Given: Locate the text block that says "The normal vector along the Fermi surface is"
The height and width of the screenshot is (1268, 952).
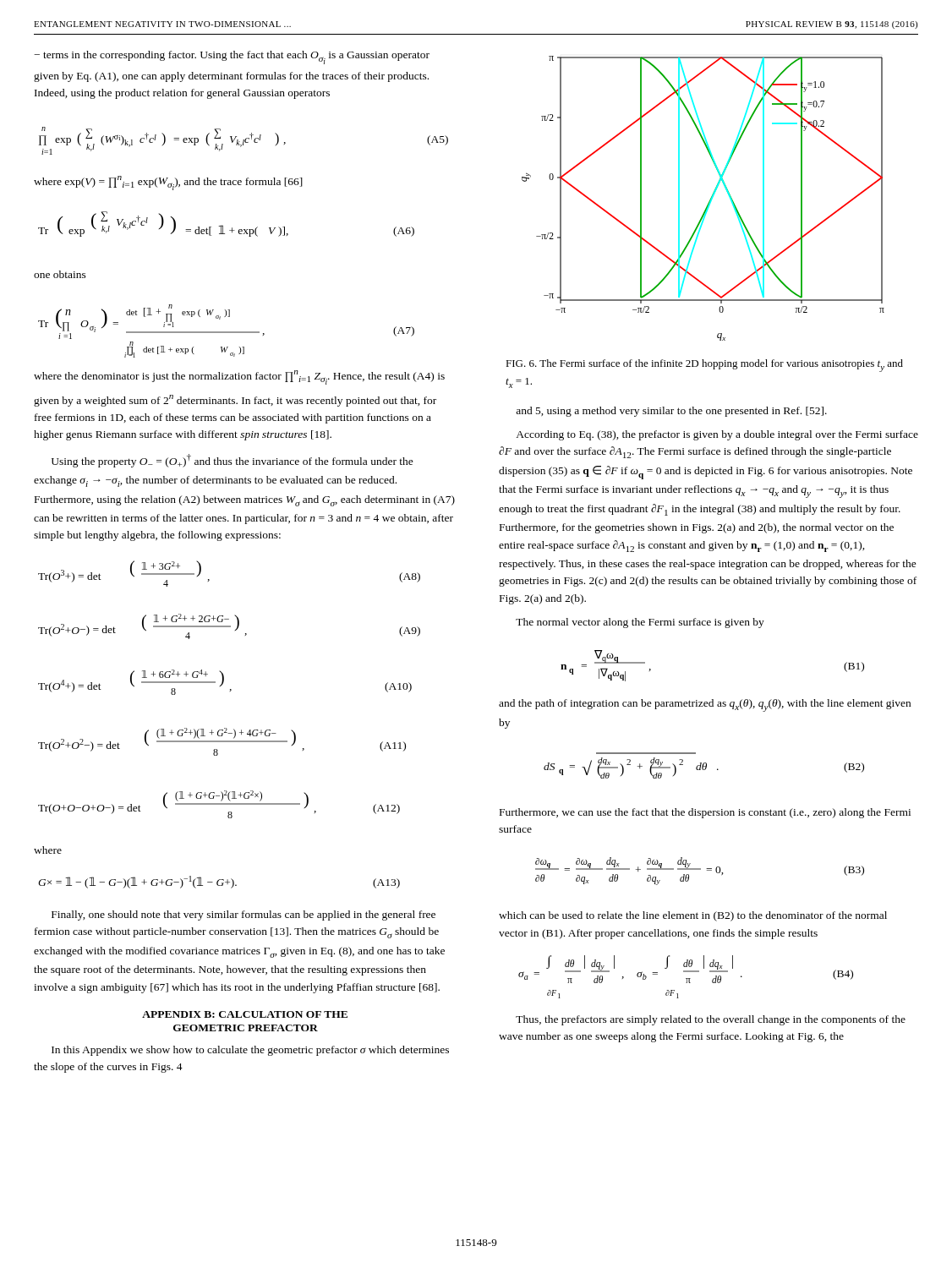Looking at the screenshot, I should click(x=640, y=622).
